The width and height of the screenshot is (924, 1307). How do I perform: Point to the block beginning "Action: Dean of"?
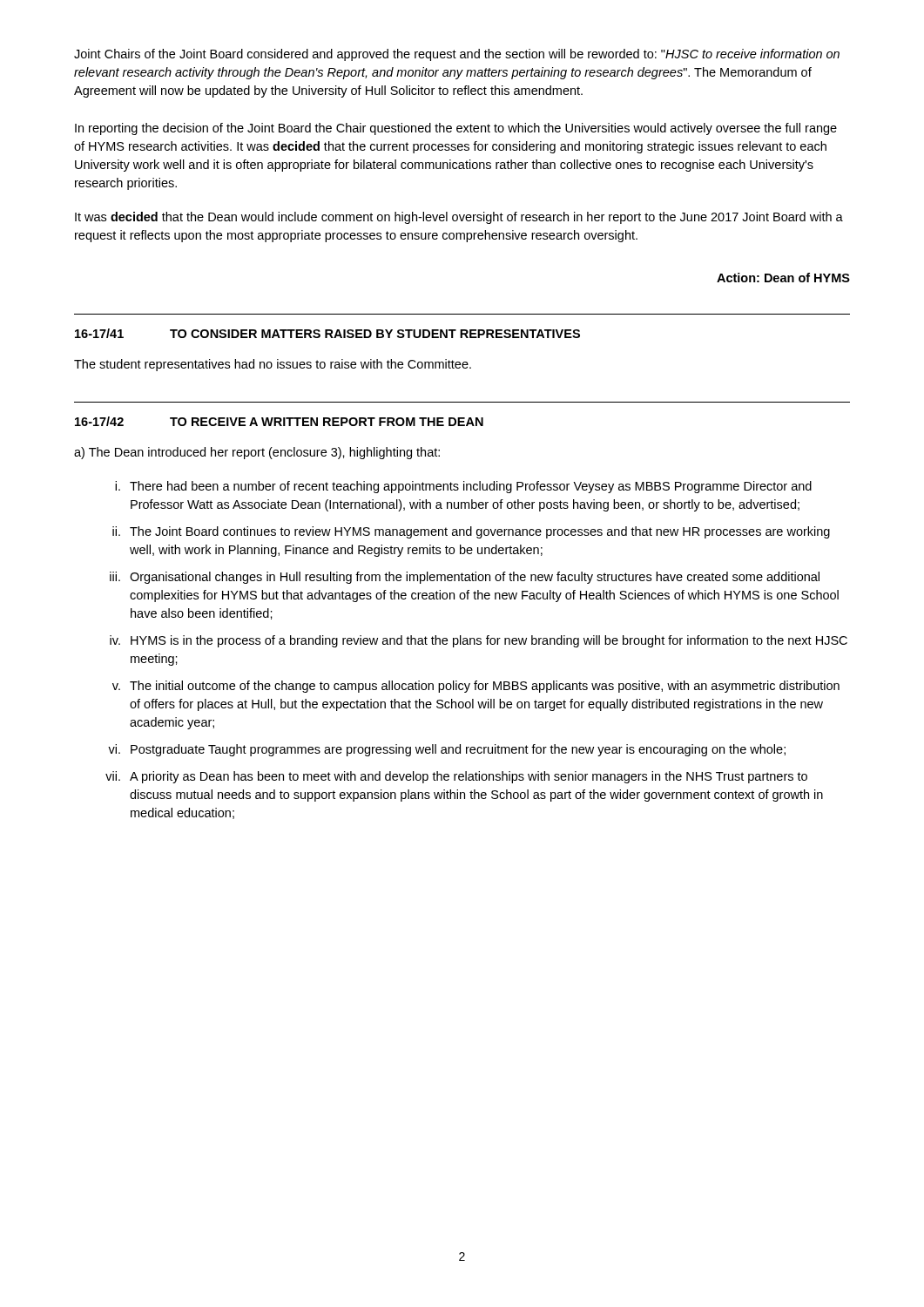pyautogui.click(x=783, y=278)
